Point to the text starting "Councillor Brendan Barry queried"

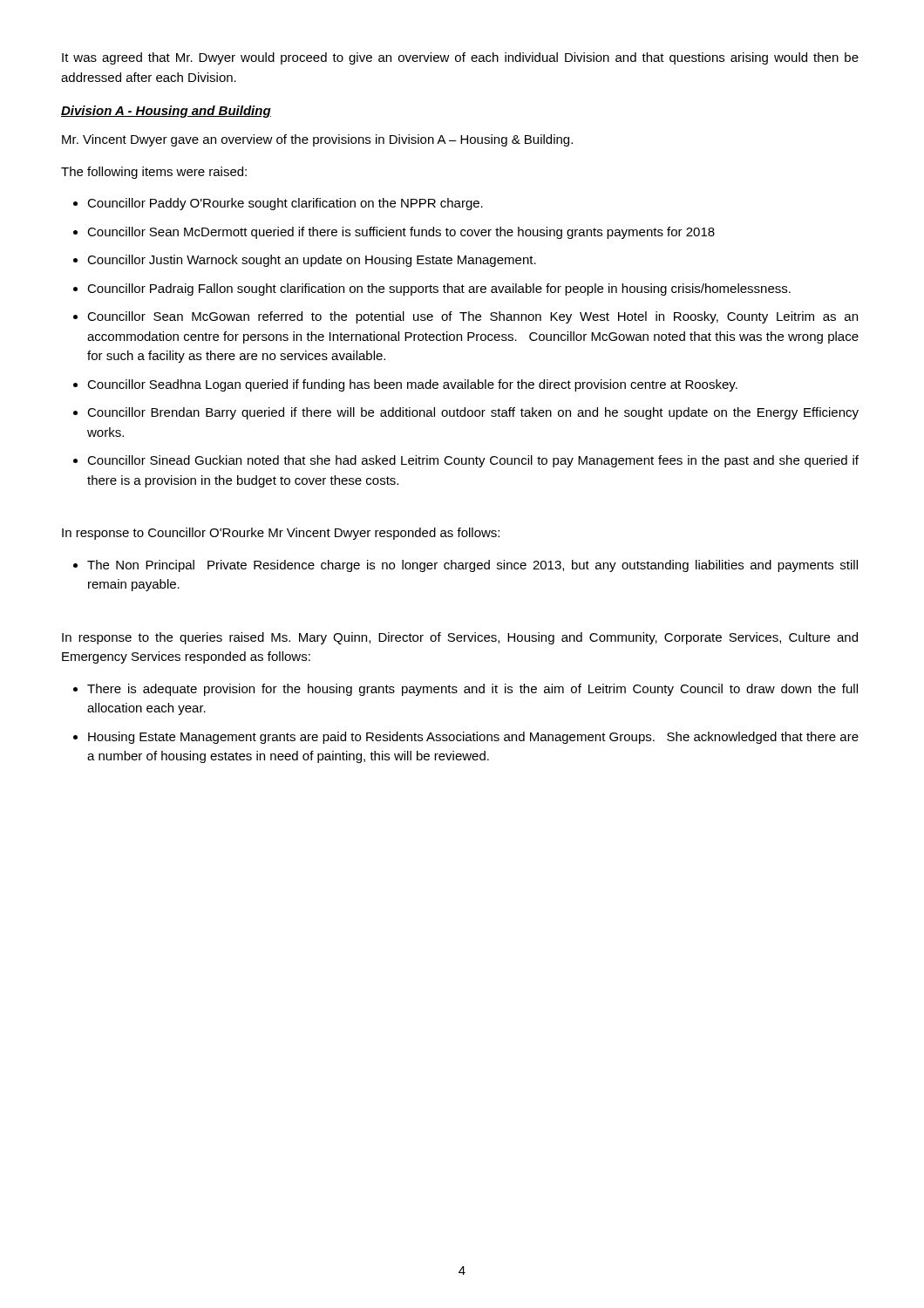(x=473, y=422)
